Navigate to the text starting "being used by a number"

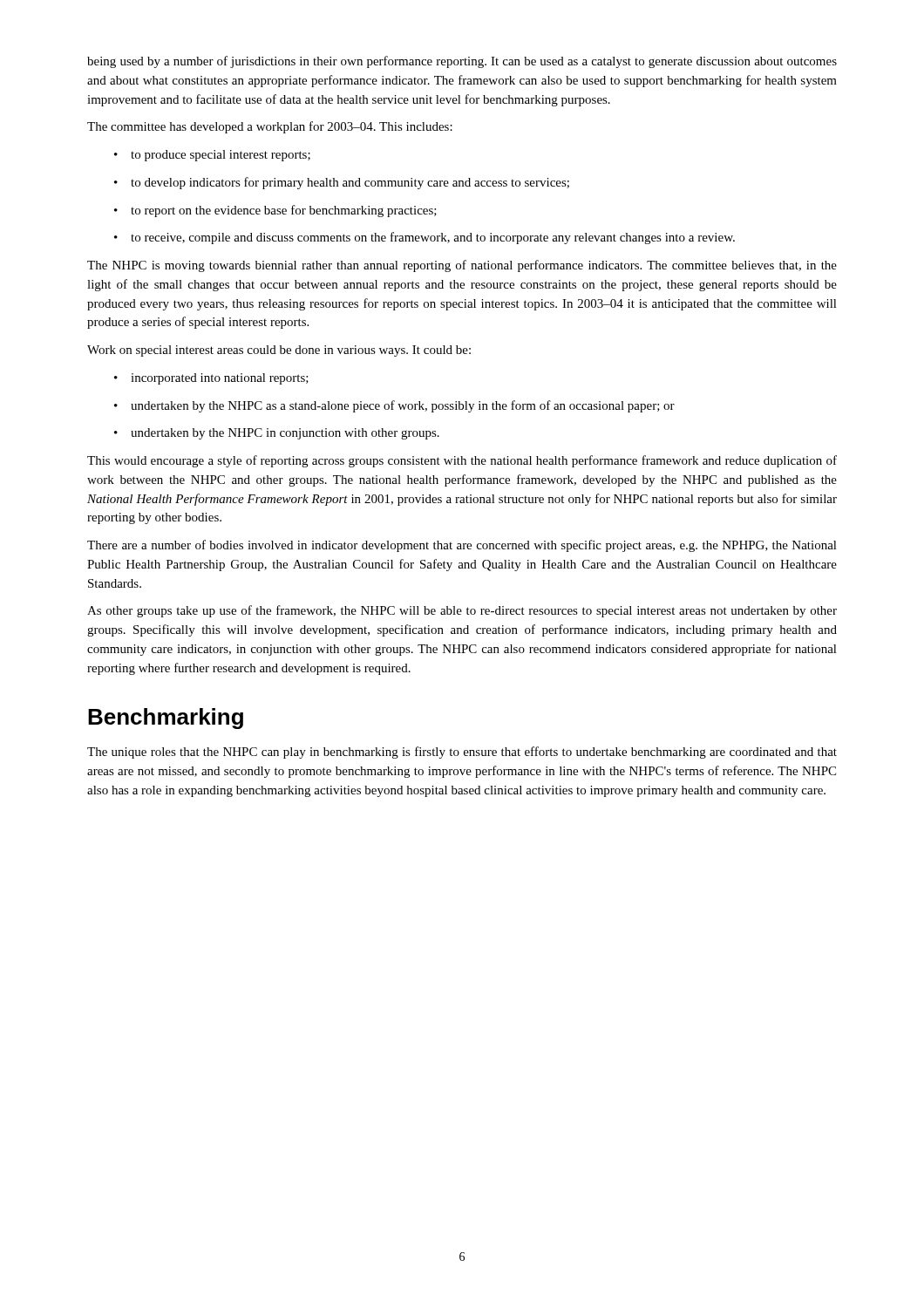pyautogui.click(x=462, y=81)
